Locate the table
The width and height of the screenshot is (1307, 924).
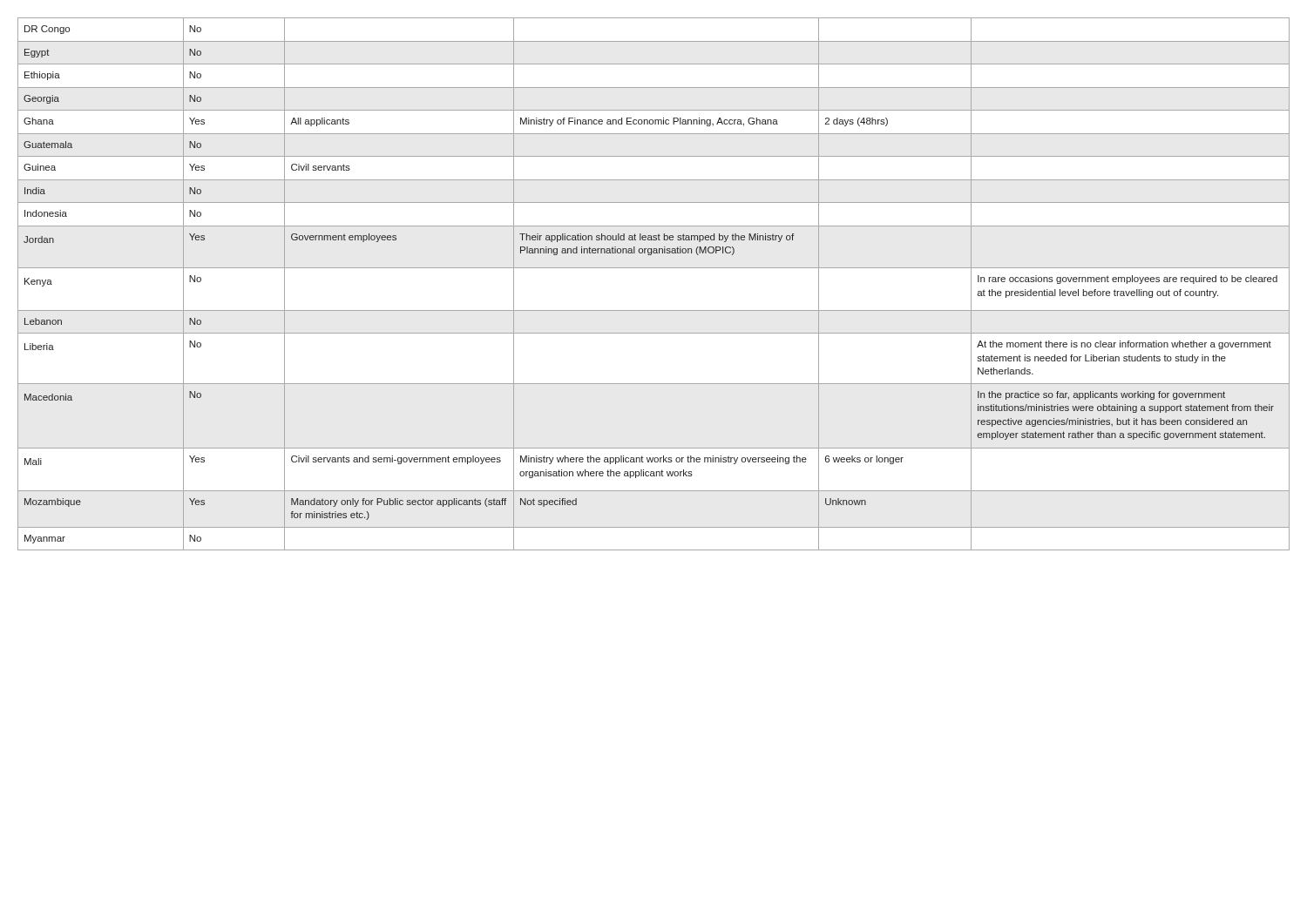pyautogui.click(x=654, y=284)
